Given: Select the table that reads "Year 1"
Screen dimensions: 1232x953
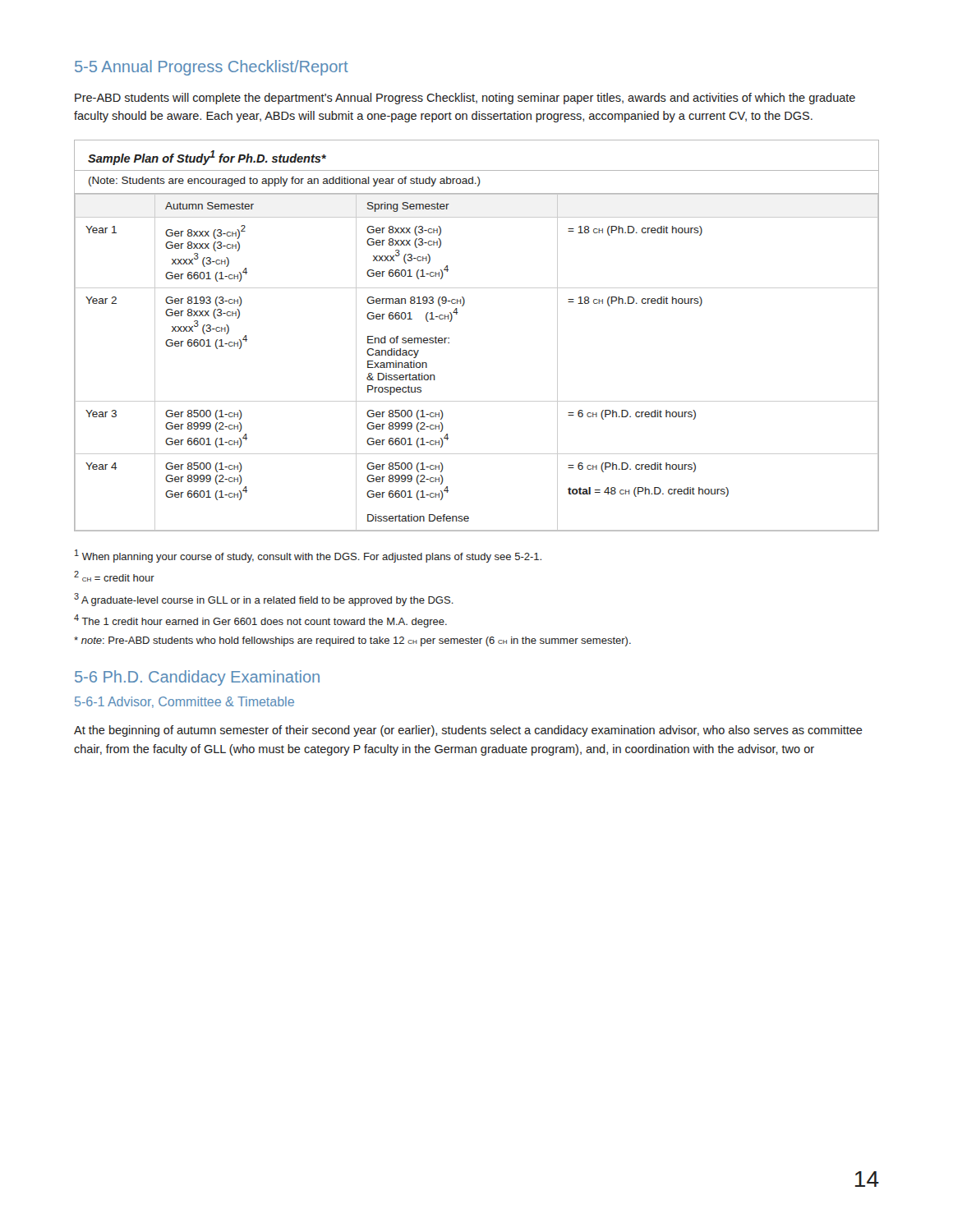Looking at the screenshot, I should [476, 336].
